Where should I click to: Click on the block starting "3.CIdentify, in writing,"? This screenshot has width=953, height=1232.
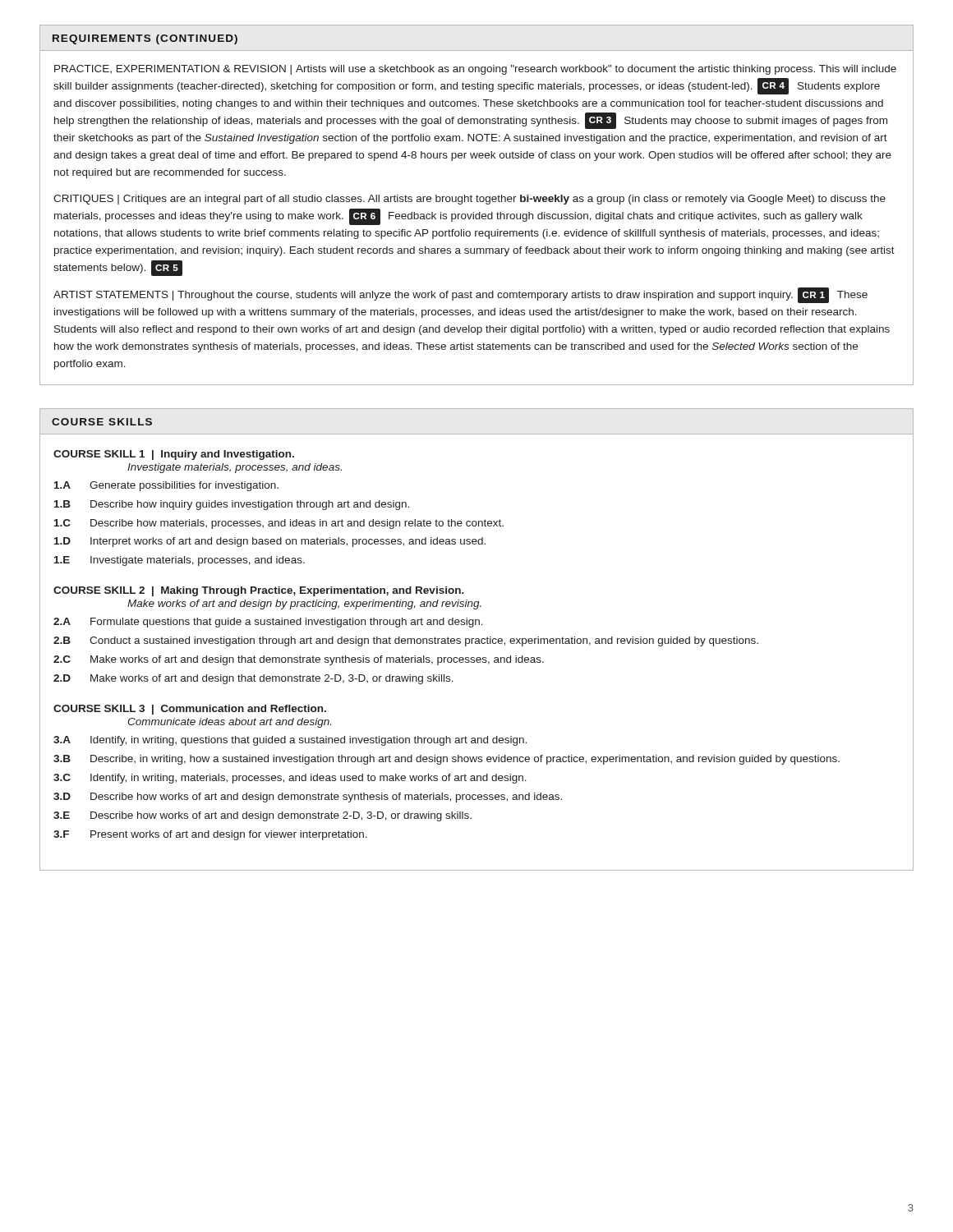[x=476, y=778]
